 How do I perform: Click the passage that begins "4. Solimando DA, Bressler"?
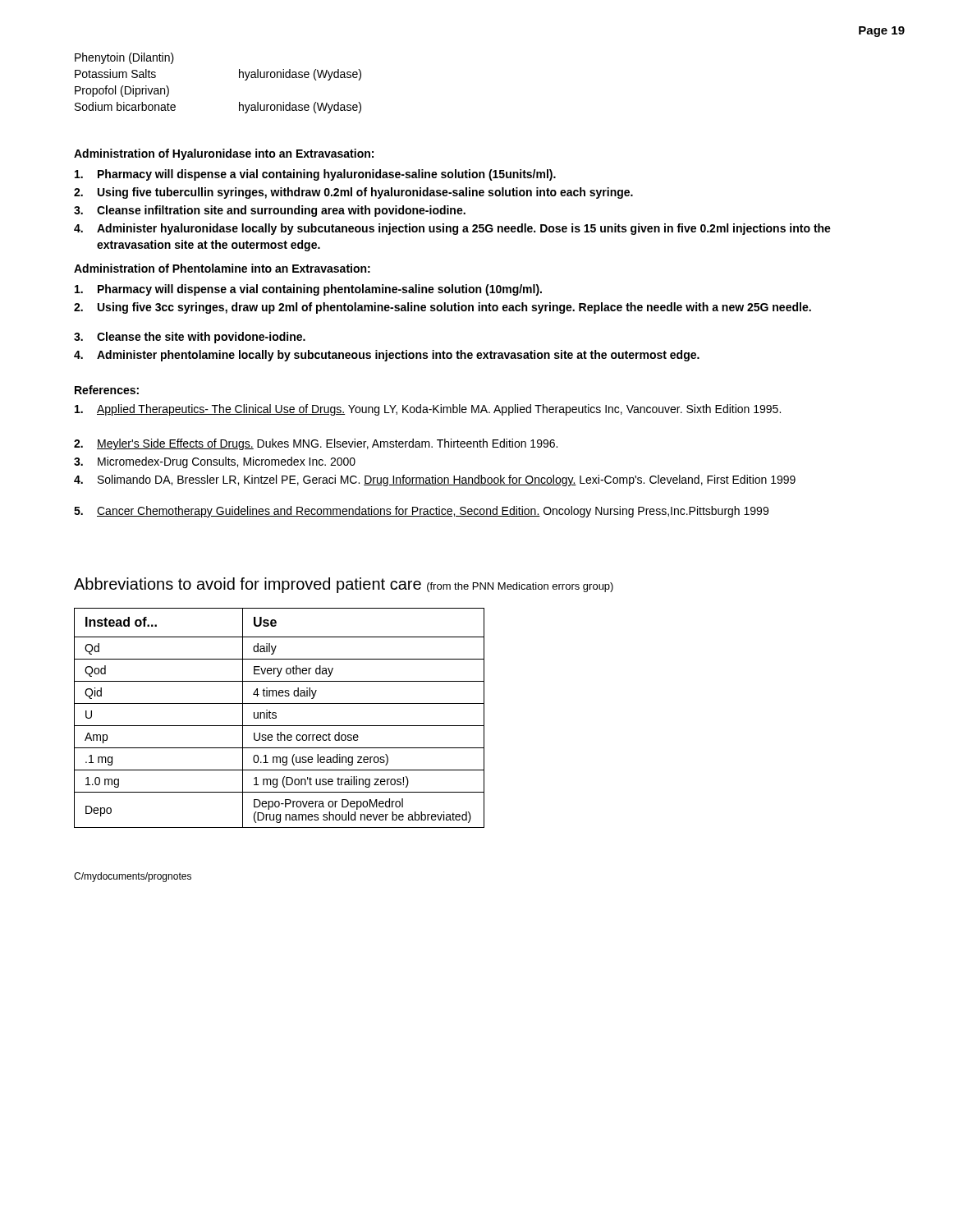(x=468, y=480)
